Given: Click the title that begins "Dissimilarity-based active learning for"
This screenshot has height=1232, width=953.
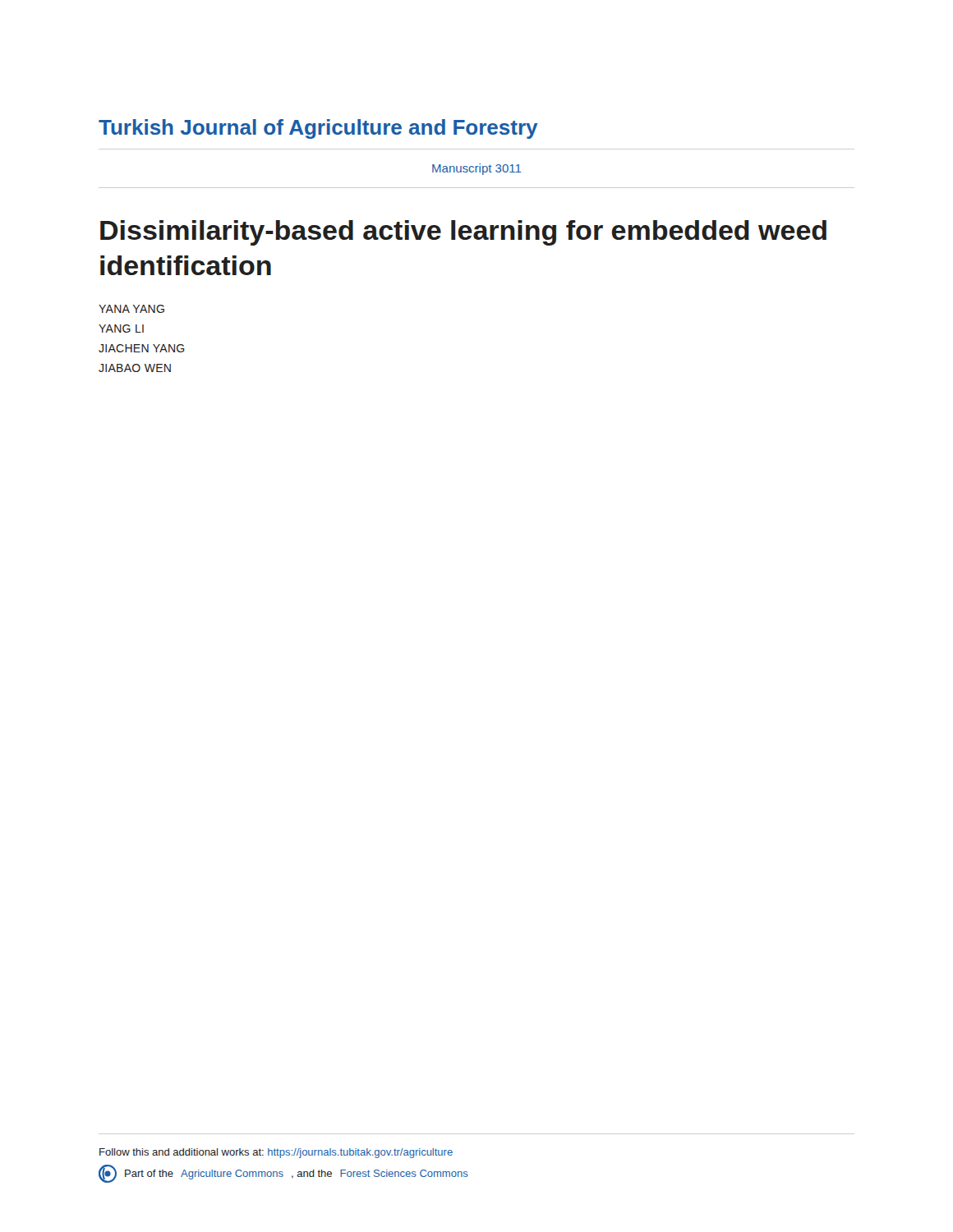Looking at the screenshot, I should click(x=463, y=247).
